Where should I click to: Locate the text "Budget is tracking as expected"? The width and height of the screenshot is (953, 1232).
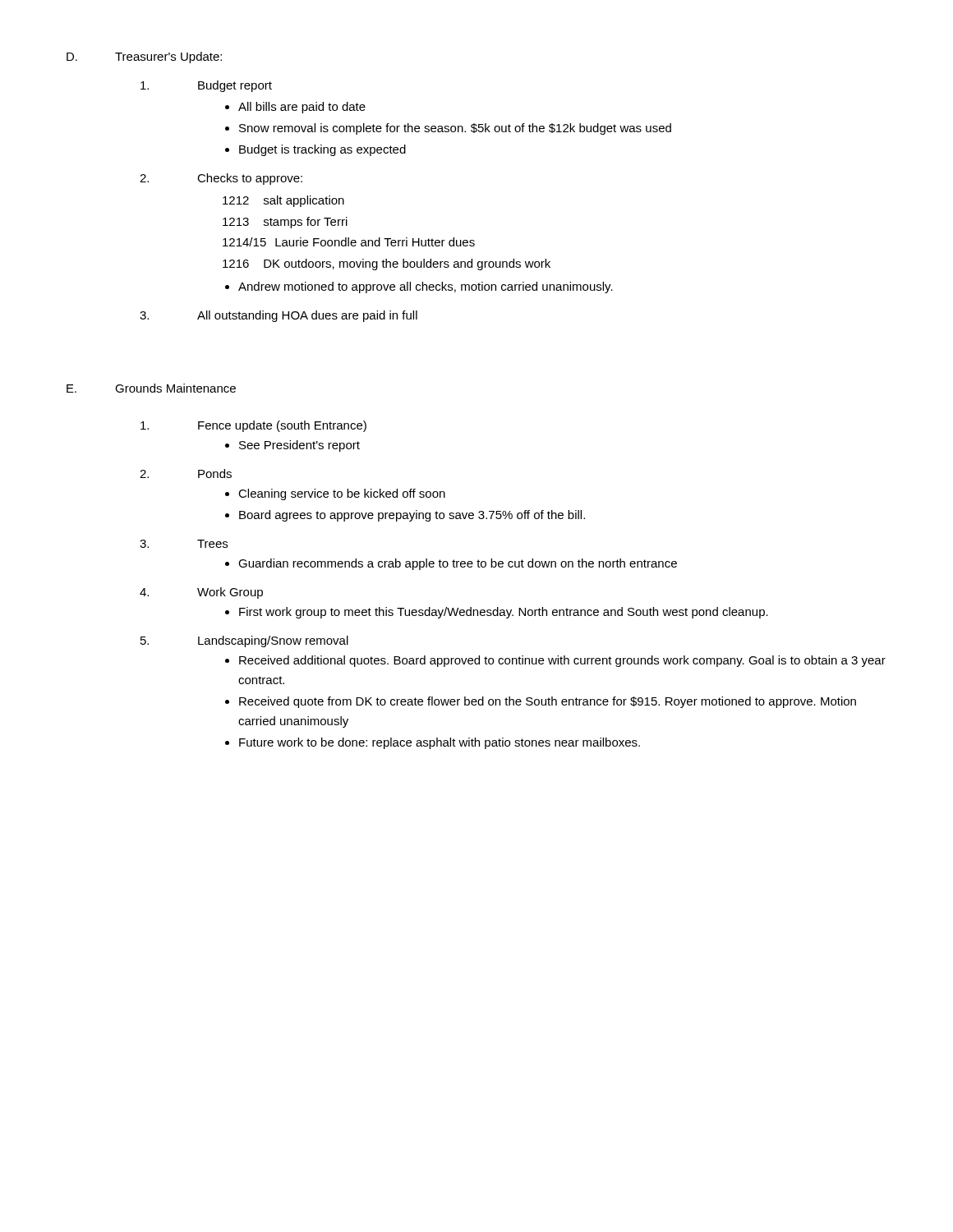coord(322,149)
